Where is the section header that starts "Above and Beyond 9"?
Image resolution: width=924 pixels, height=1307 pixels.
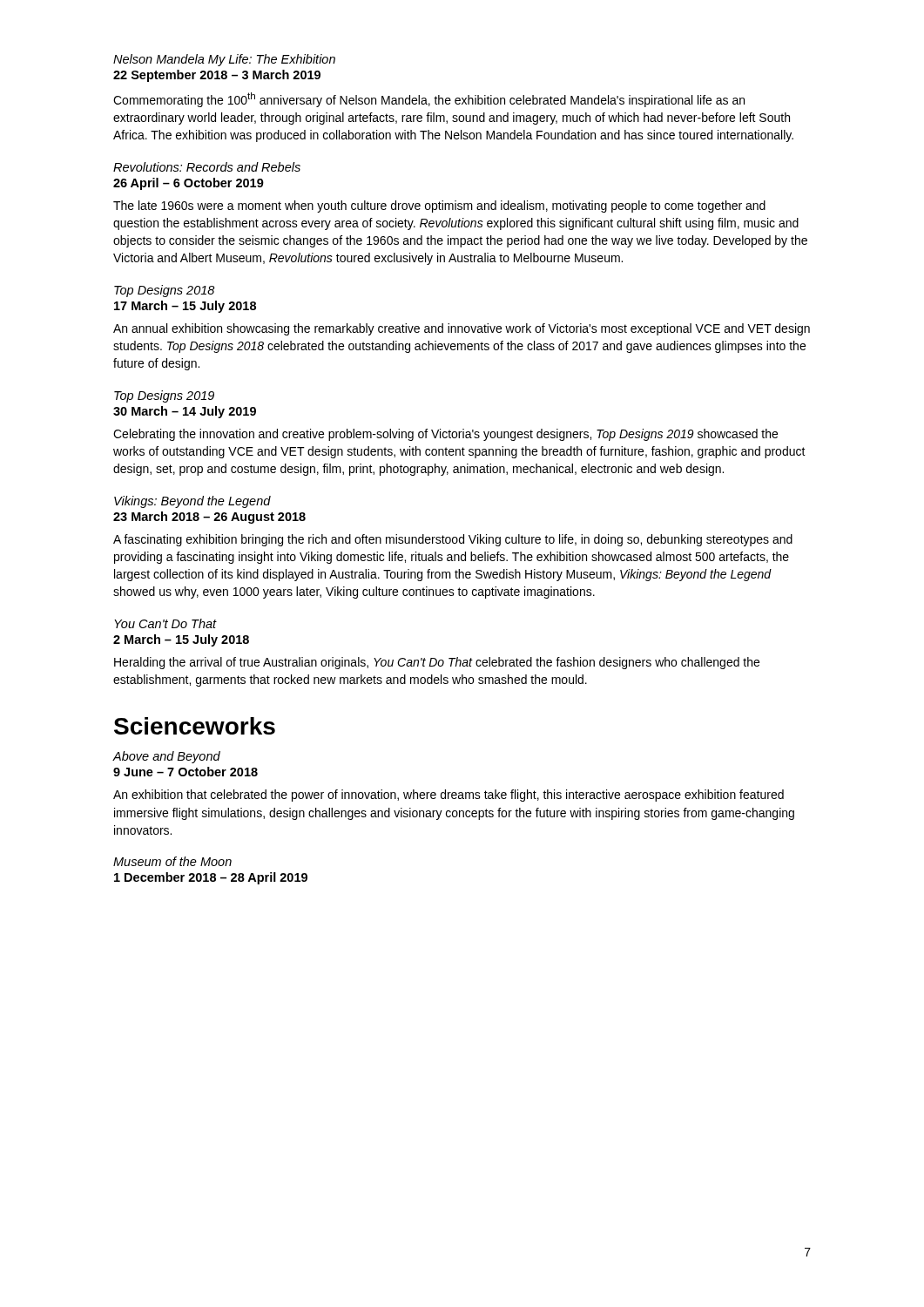(166, 757)
